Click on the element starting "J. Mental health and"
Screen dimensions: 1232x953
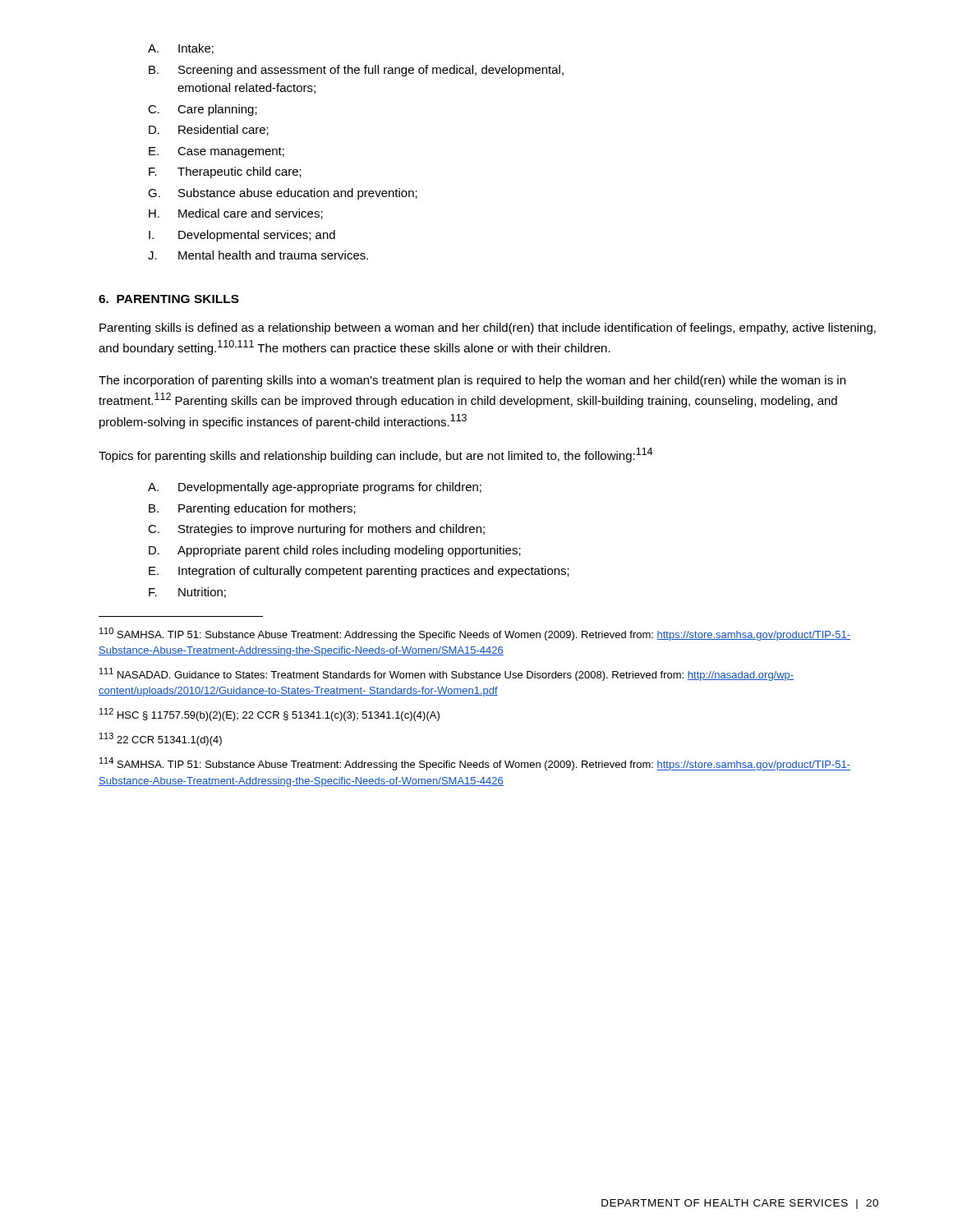pos(258,255)
